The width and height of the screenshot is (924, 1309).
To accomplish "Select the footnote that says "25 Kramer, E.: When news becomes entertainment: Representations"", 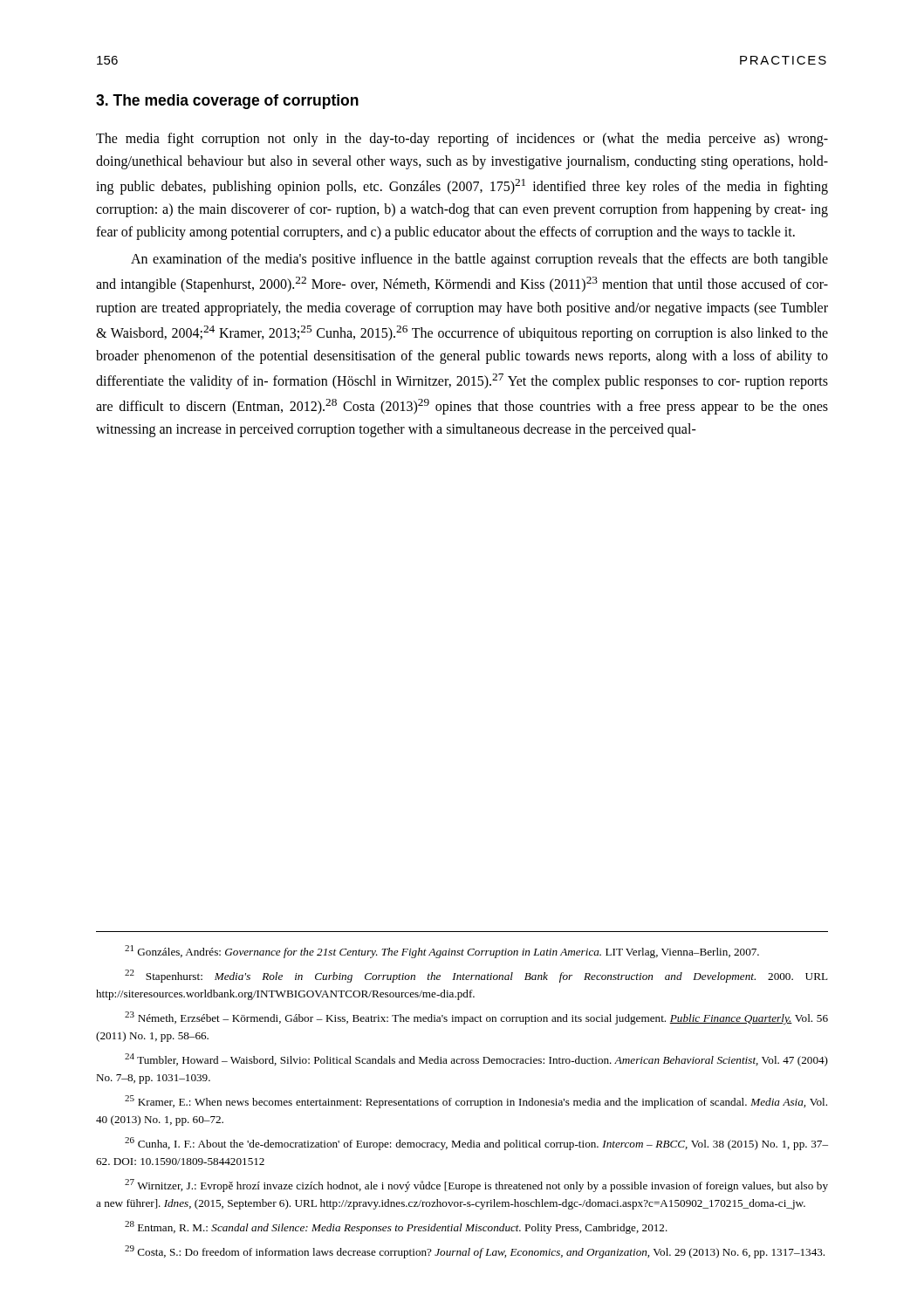I will pos(462,1109).
